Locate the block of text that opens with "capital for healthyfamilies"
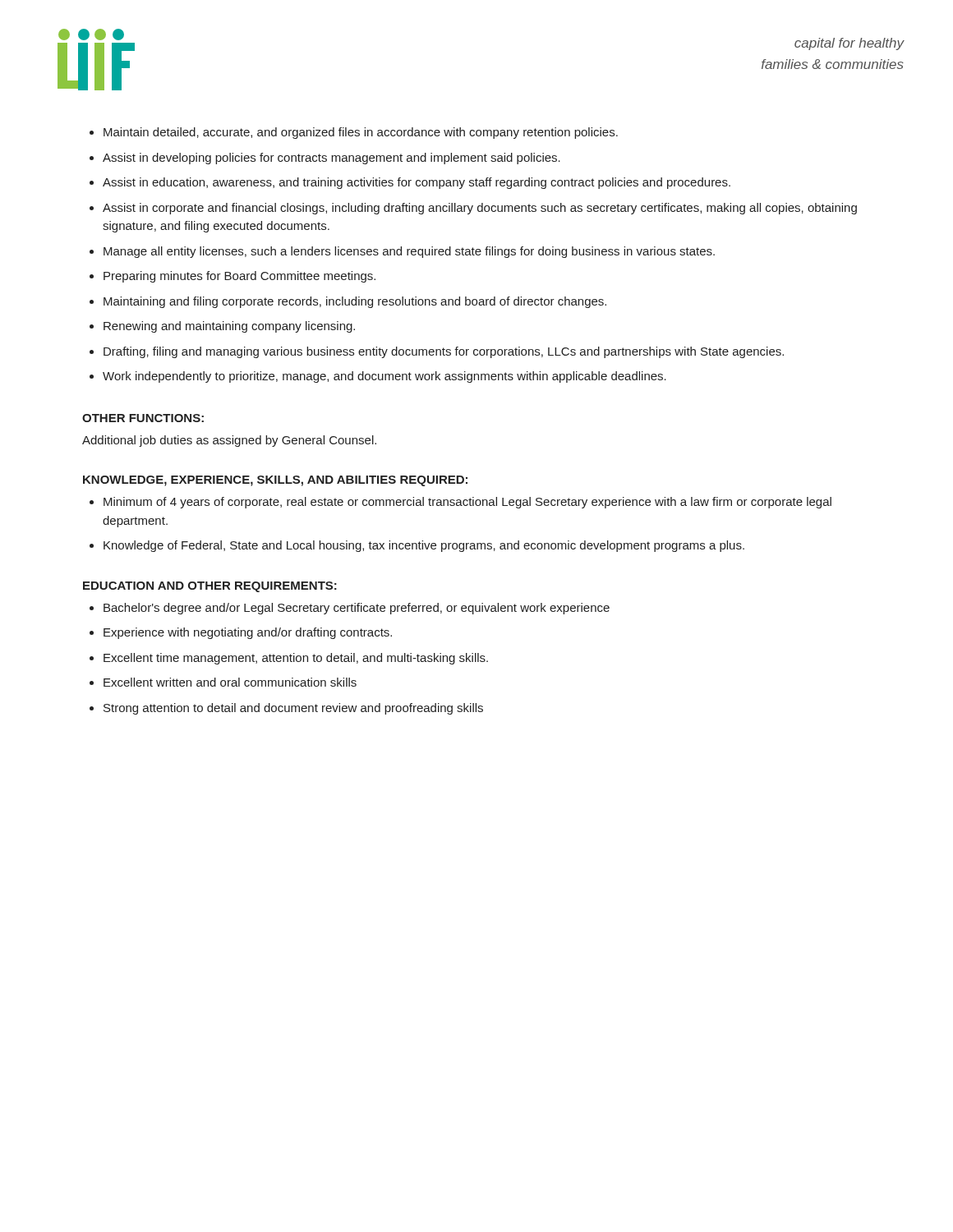This screenshot has height=1232, width=953. click(832, 54)
